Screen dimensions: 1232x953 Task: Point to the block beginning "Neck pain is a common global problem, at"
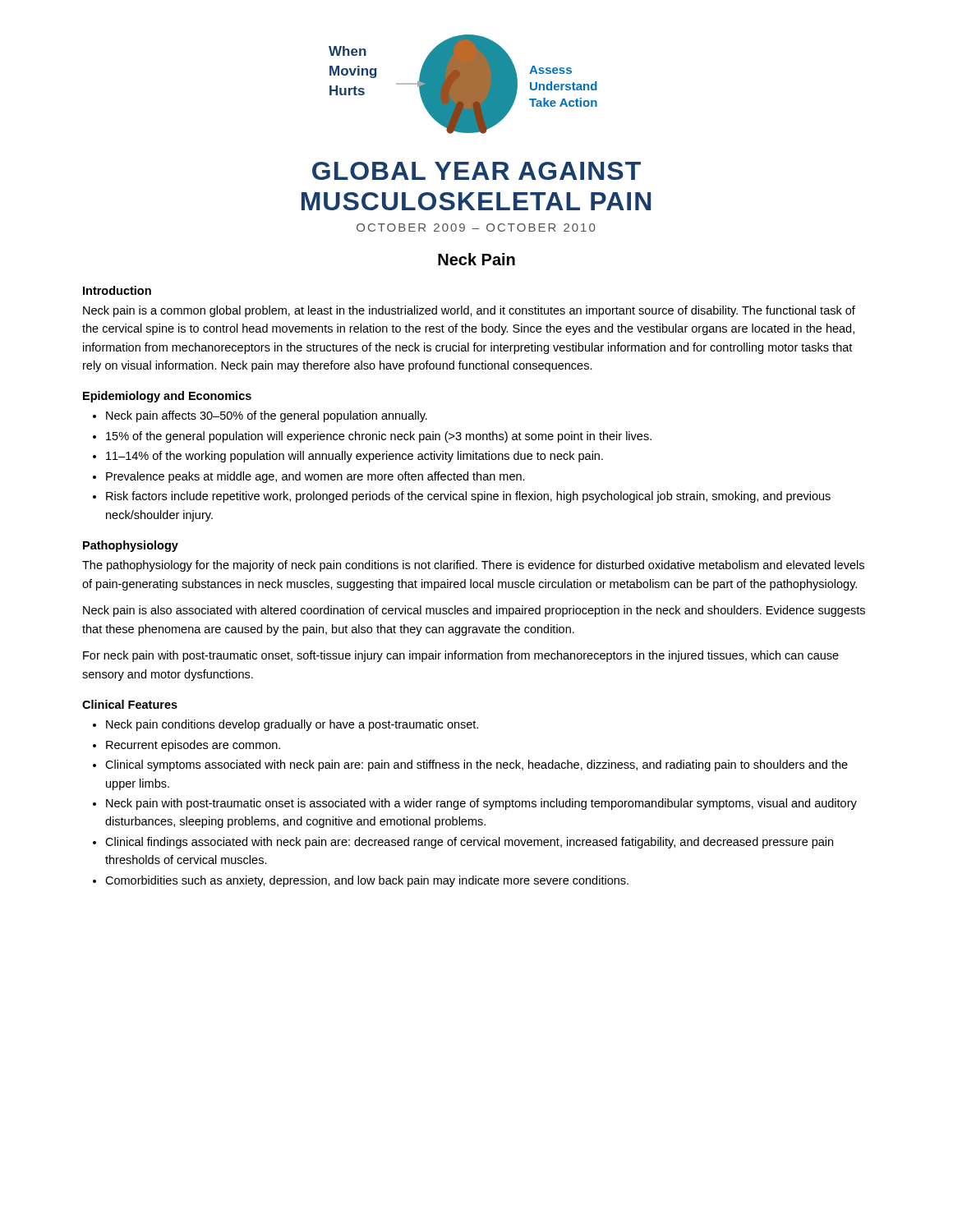coord(469,338)
